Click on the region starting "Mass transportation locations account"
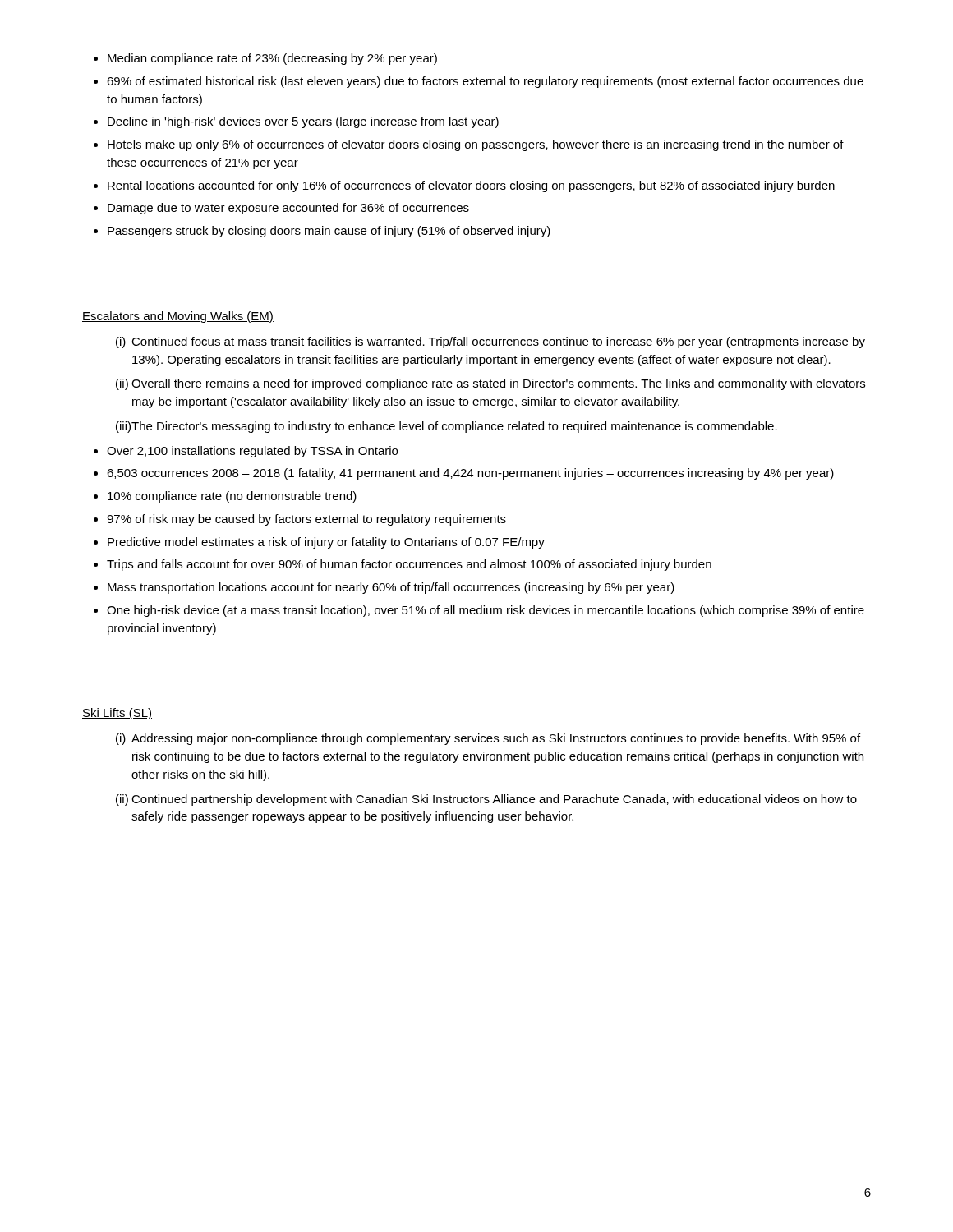The height and width of the screenshot is (1232, 953). pyautogui.click(x=391, y=587)
